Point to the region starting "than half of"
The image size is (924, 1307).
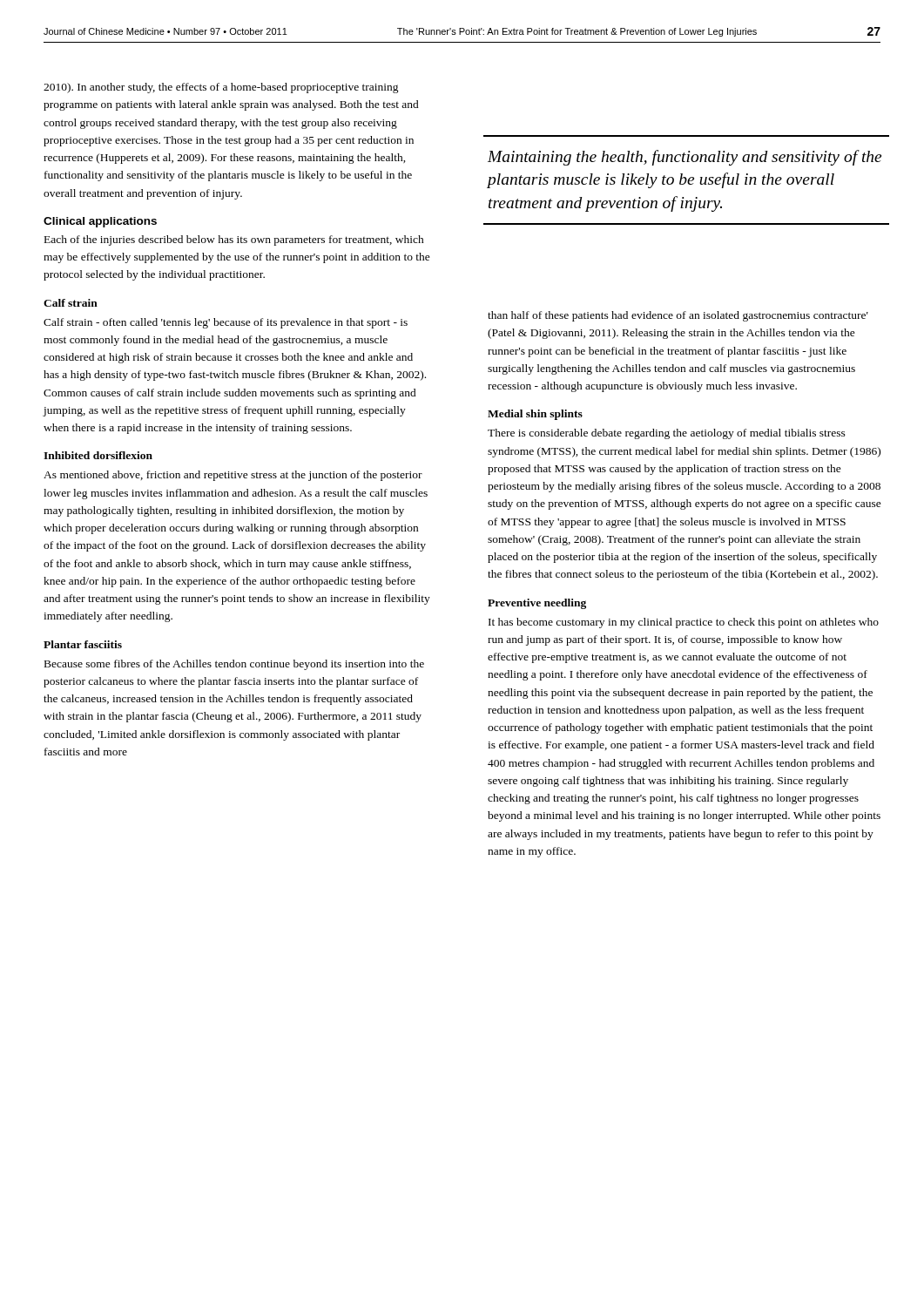tap(684, 351)
